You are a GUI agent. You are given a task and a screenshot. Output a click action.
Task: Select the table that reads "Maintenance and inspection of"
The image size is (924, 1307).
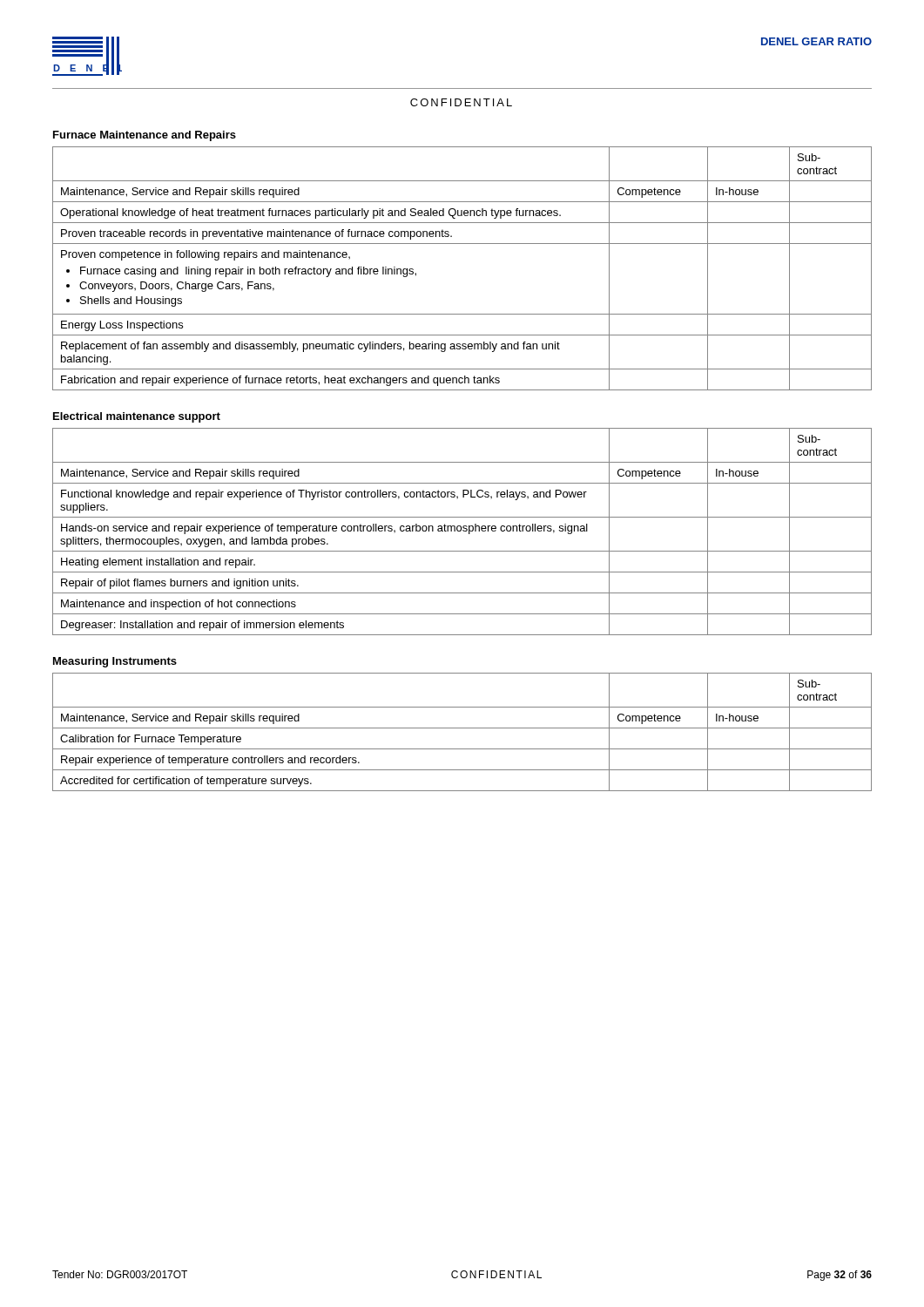click(462, 531)
